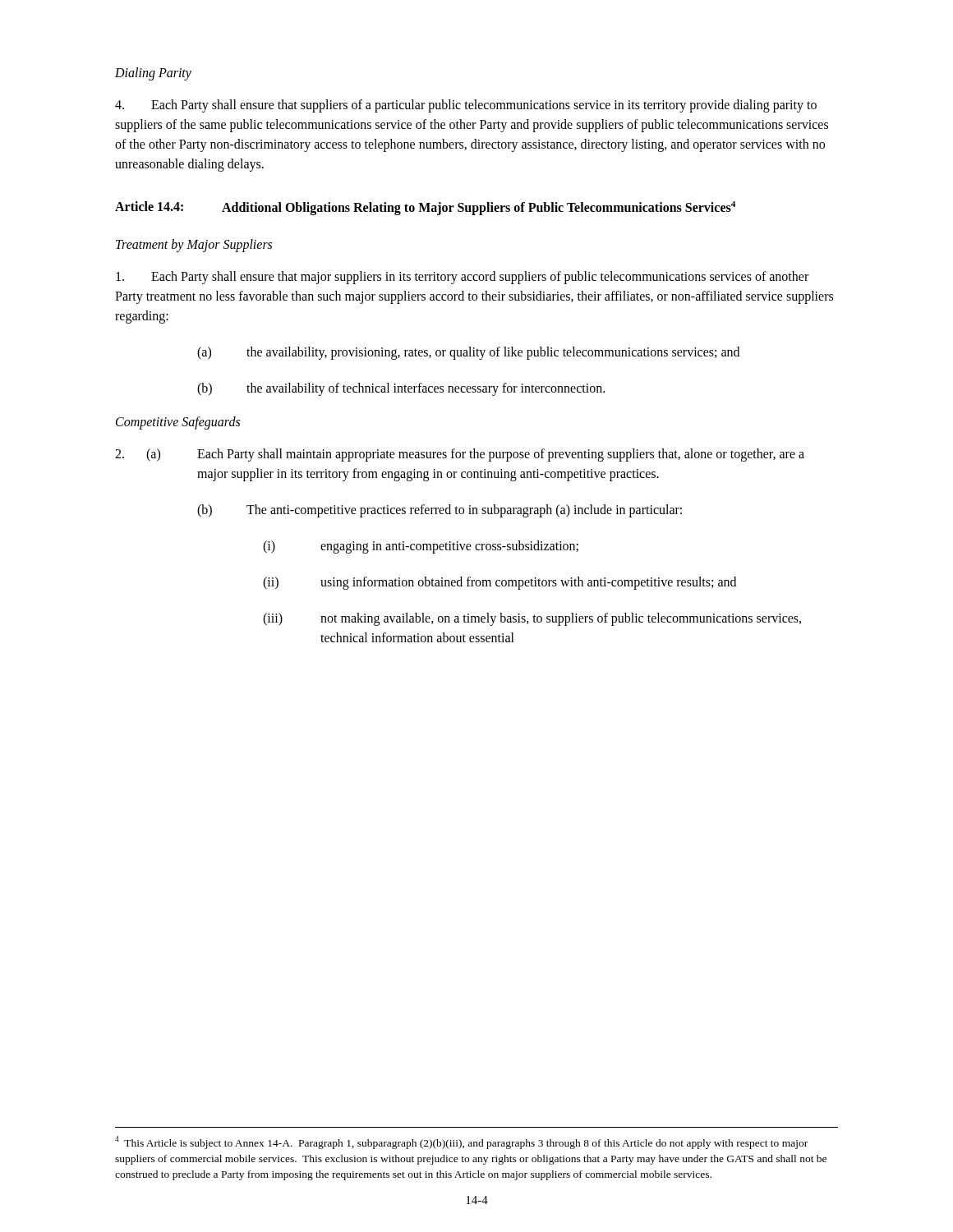
Task: Select the text block with the text "Each Party shall ensure that suppliers of"
Action: (472, 134)
